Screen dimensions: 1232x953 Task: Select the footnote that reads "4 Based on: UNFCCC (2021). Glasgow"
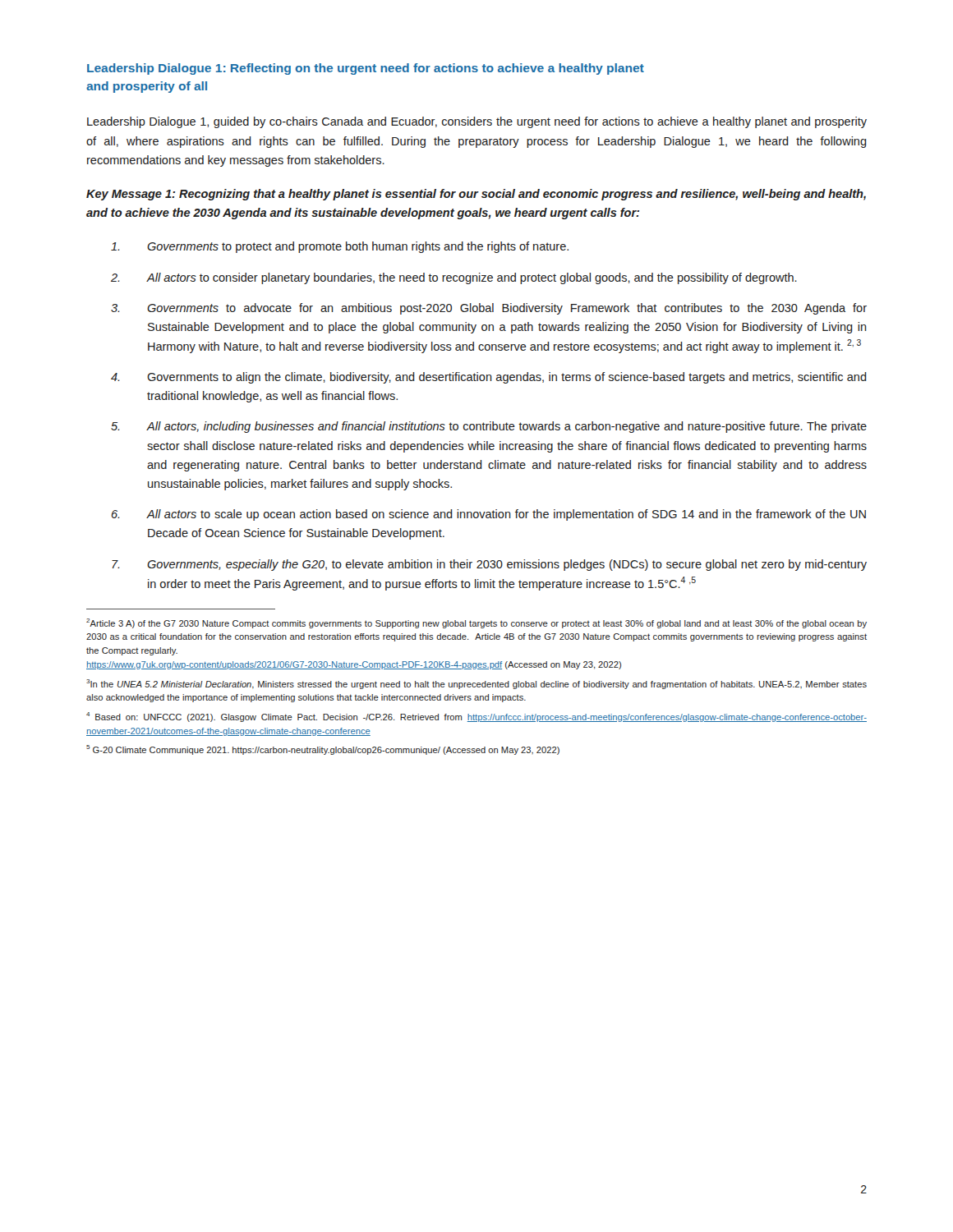pyautogui.click(x=476, y=723)
